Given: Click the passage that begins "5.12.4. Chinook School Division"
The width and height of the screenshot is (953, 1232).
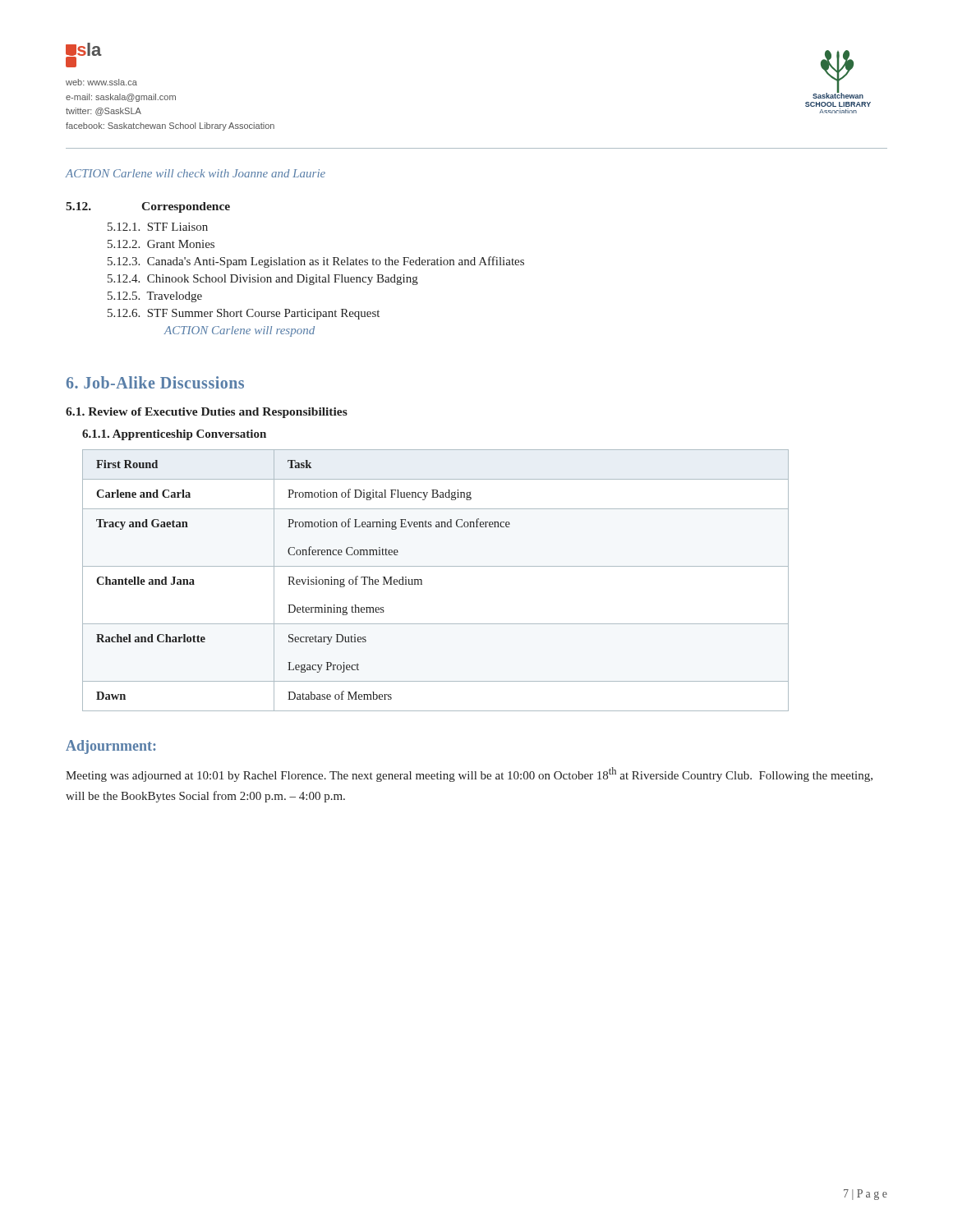Looking at the screenshot, I should [x=262, y=279].
